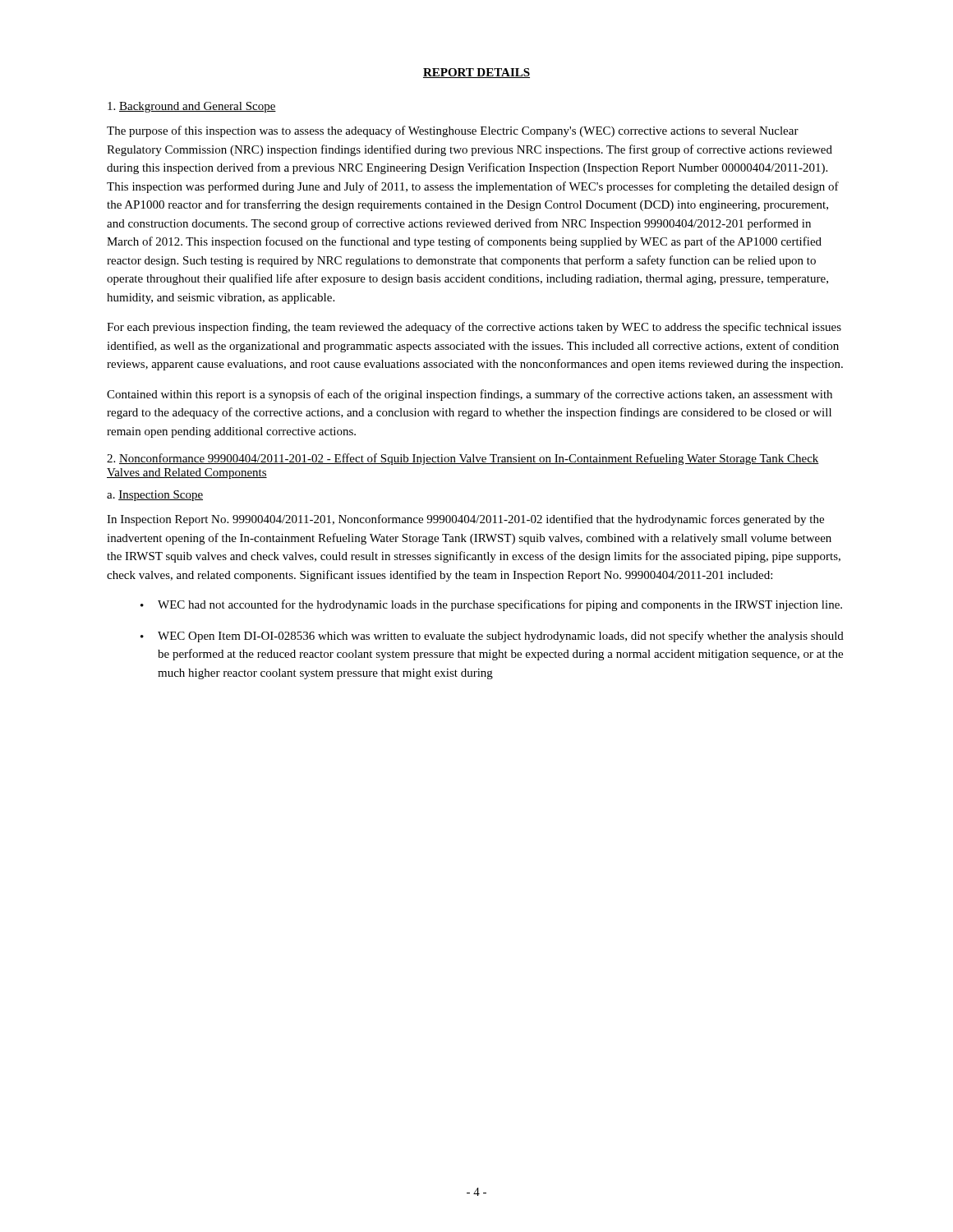Navigate to the region starting "In Inspection Report"
Screen dimensions: 1232x953
coord(474,547)
